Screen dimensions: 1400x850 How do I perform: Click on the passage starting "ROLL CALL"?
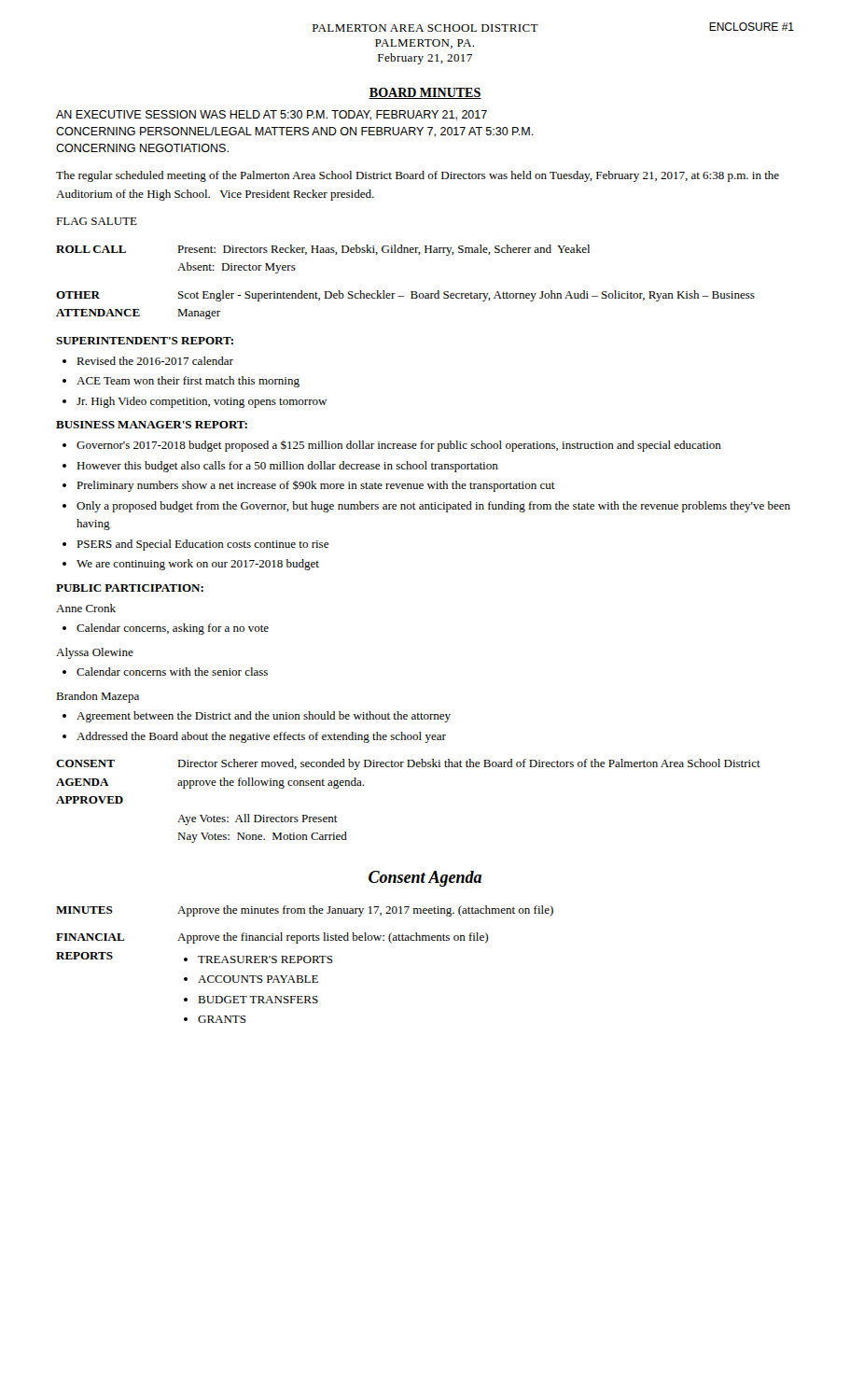click(x=91, y=249)
